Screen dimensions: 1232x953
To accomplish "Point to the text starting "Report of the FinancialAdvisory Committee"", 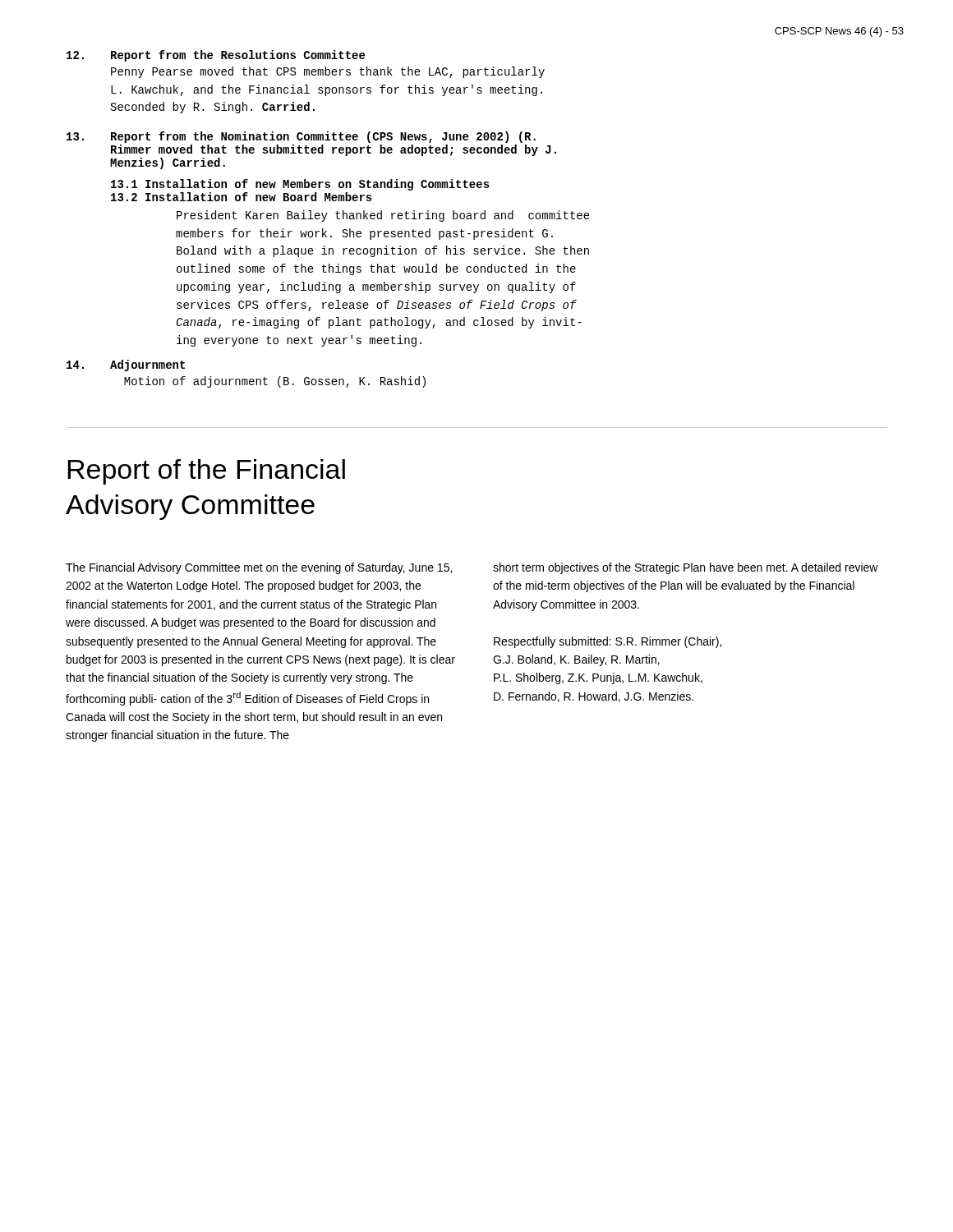I will (206, 486).
